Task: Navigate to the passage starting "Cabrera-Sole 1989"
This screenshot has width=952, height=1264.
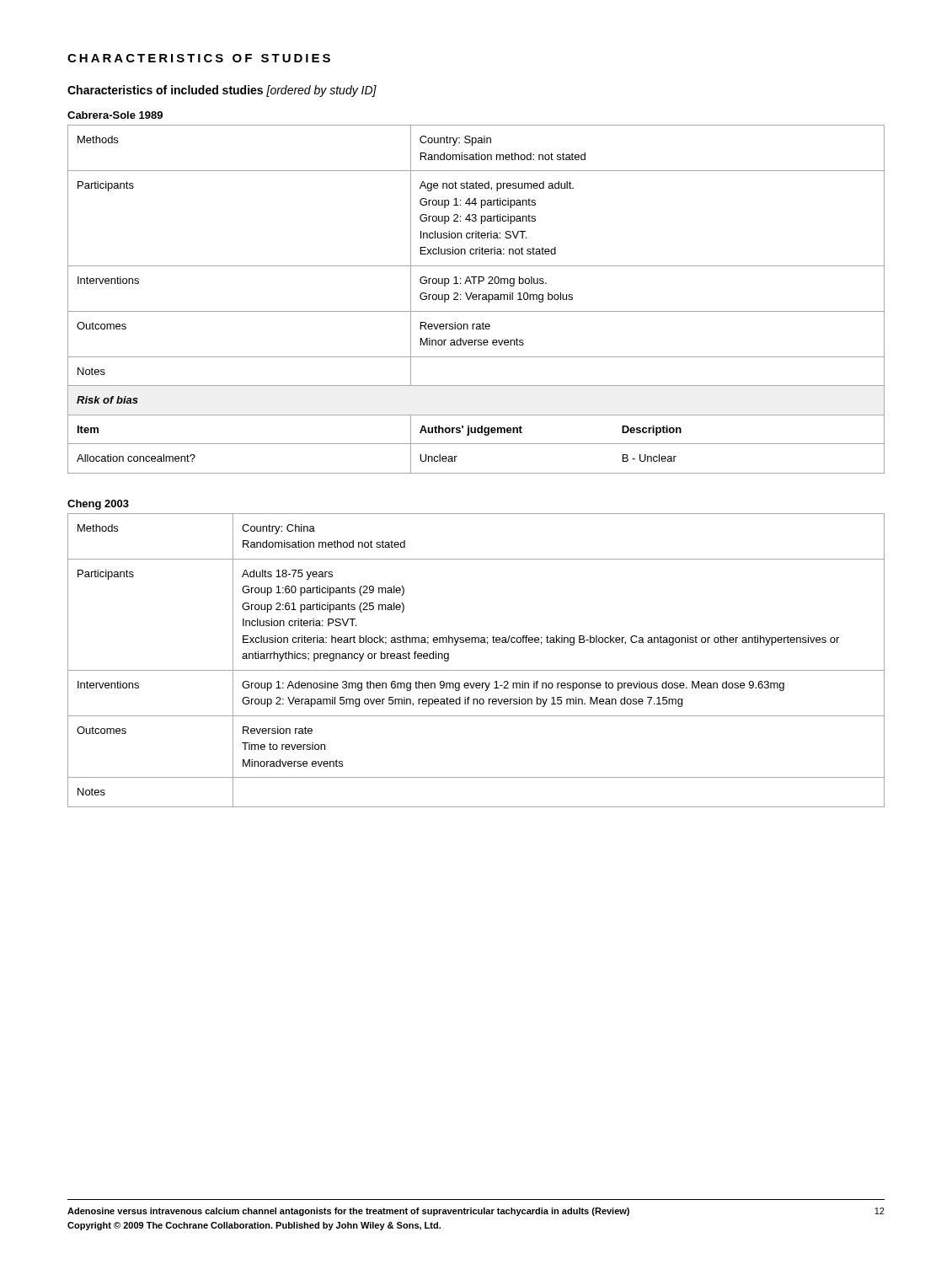Action: click(x=115, y=115)
